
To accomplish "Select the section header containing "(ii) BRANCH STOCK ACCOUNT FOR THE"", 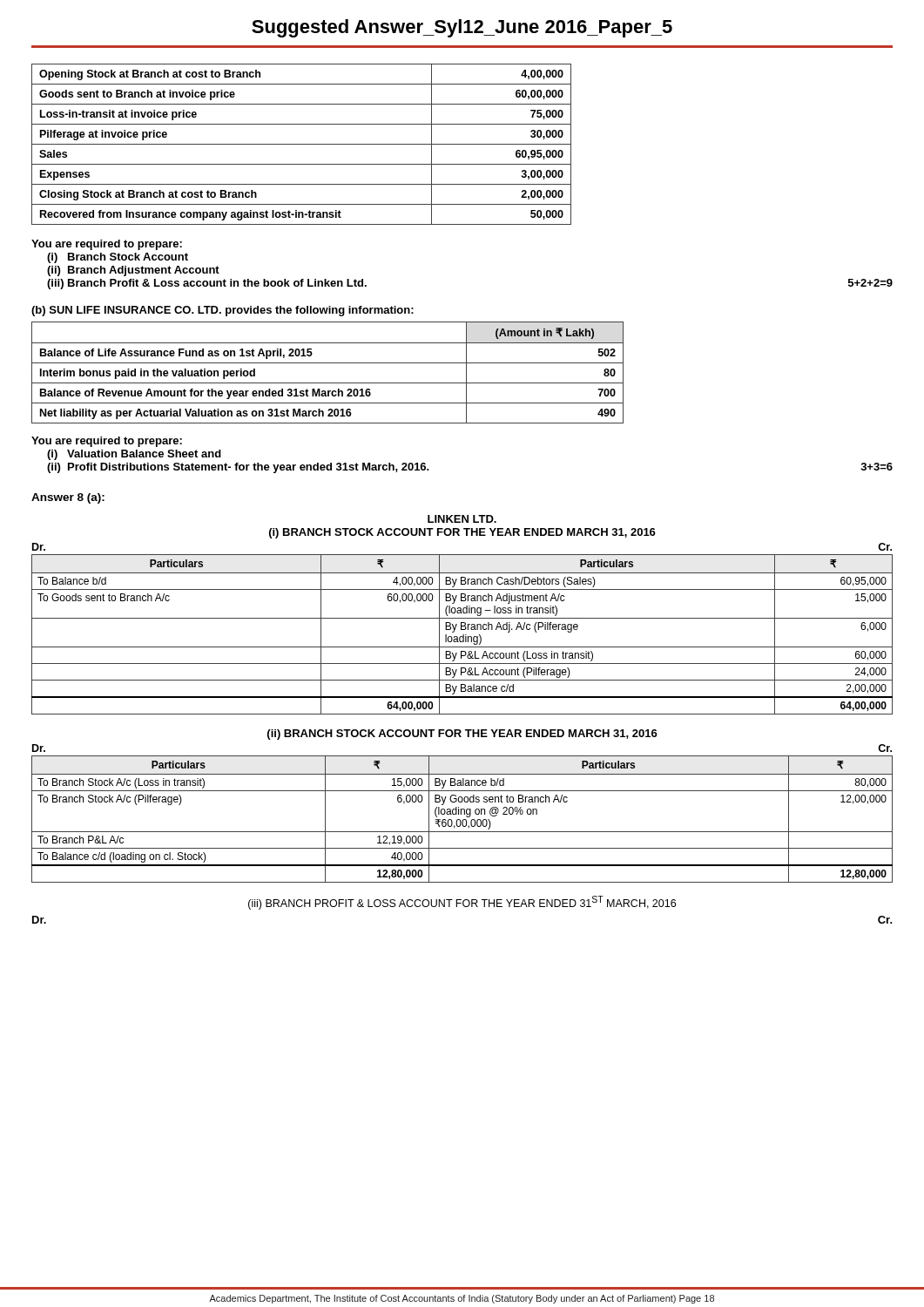I will [462, 733].
